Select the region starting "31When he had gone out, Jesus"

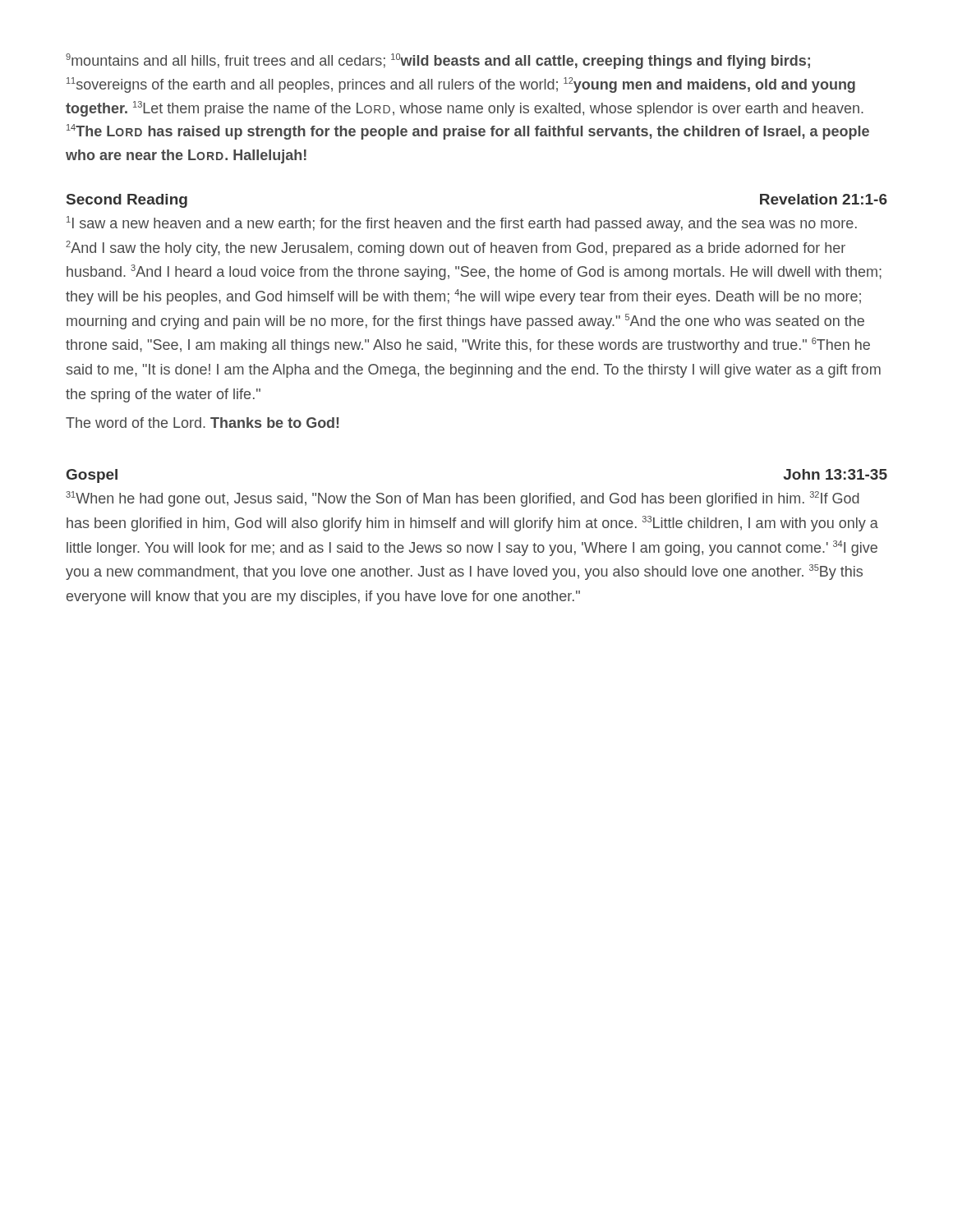(x=472, y=547)
